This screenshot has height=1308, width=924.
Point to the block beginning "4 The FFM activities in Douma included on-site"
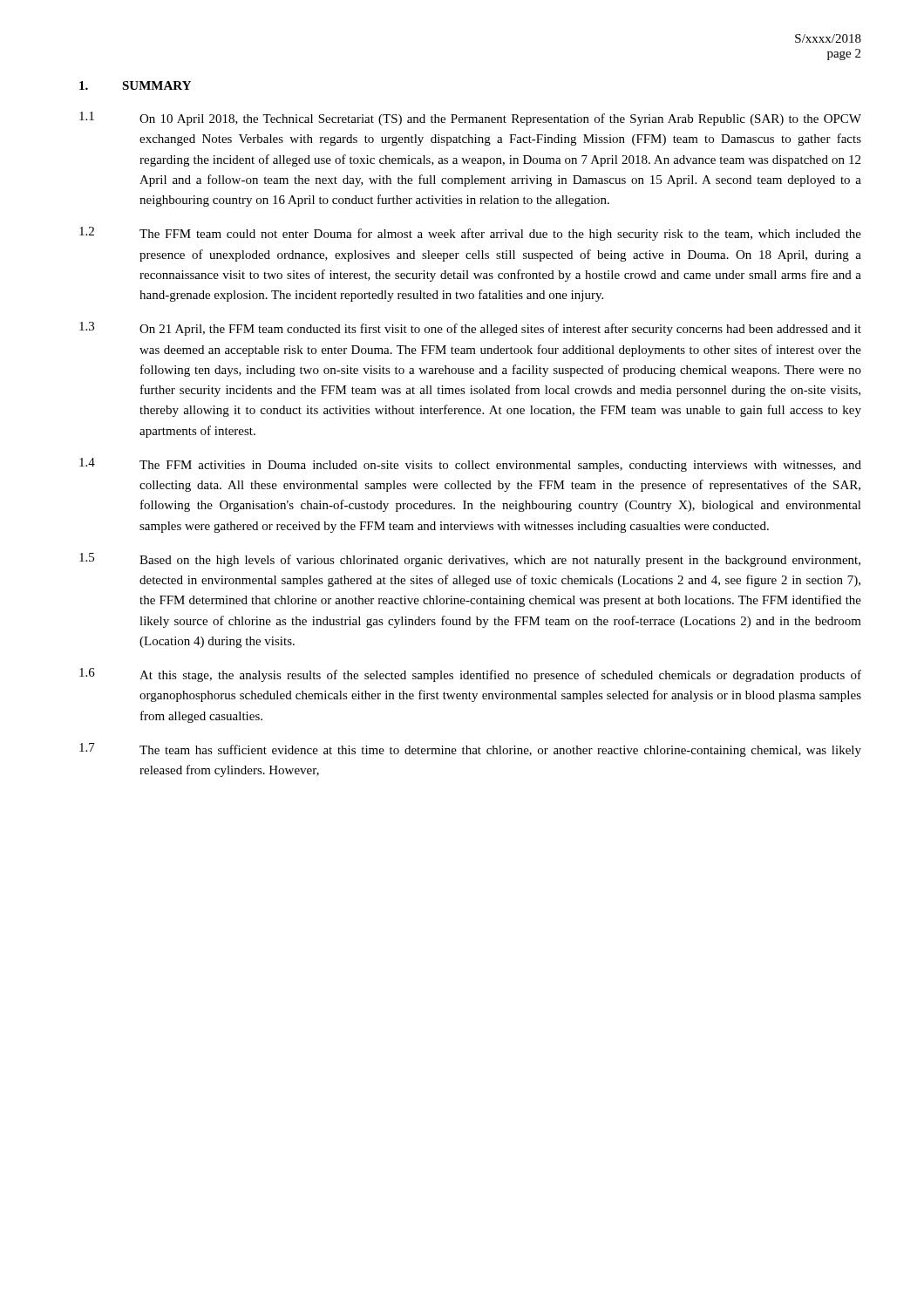tap(470, 495)
